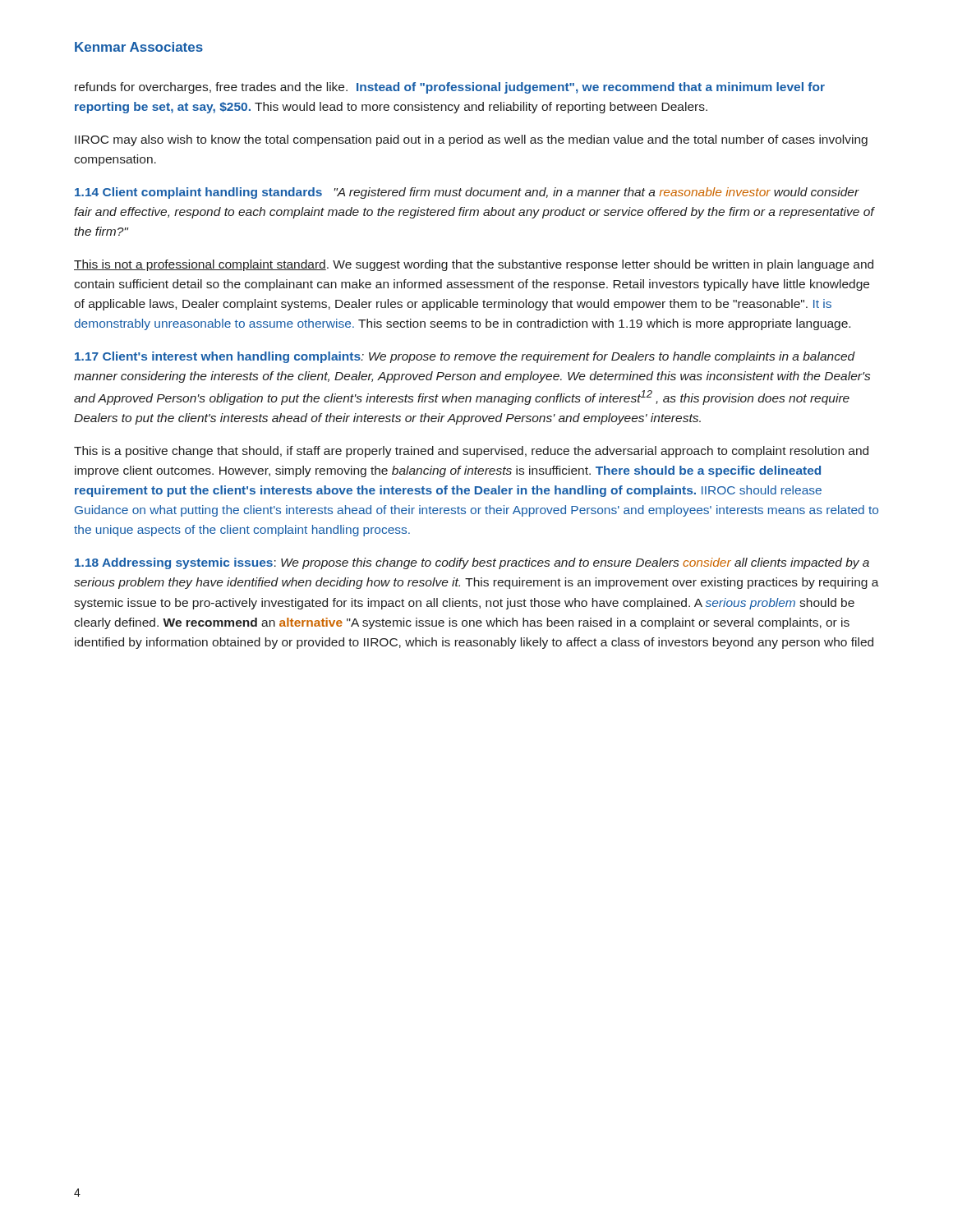Select the text block with the text "IIROC may also wish to know"
The image size is (953, 1232).
[x=471, y=149]
